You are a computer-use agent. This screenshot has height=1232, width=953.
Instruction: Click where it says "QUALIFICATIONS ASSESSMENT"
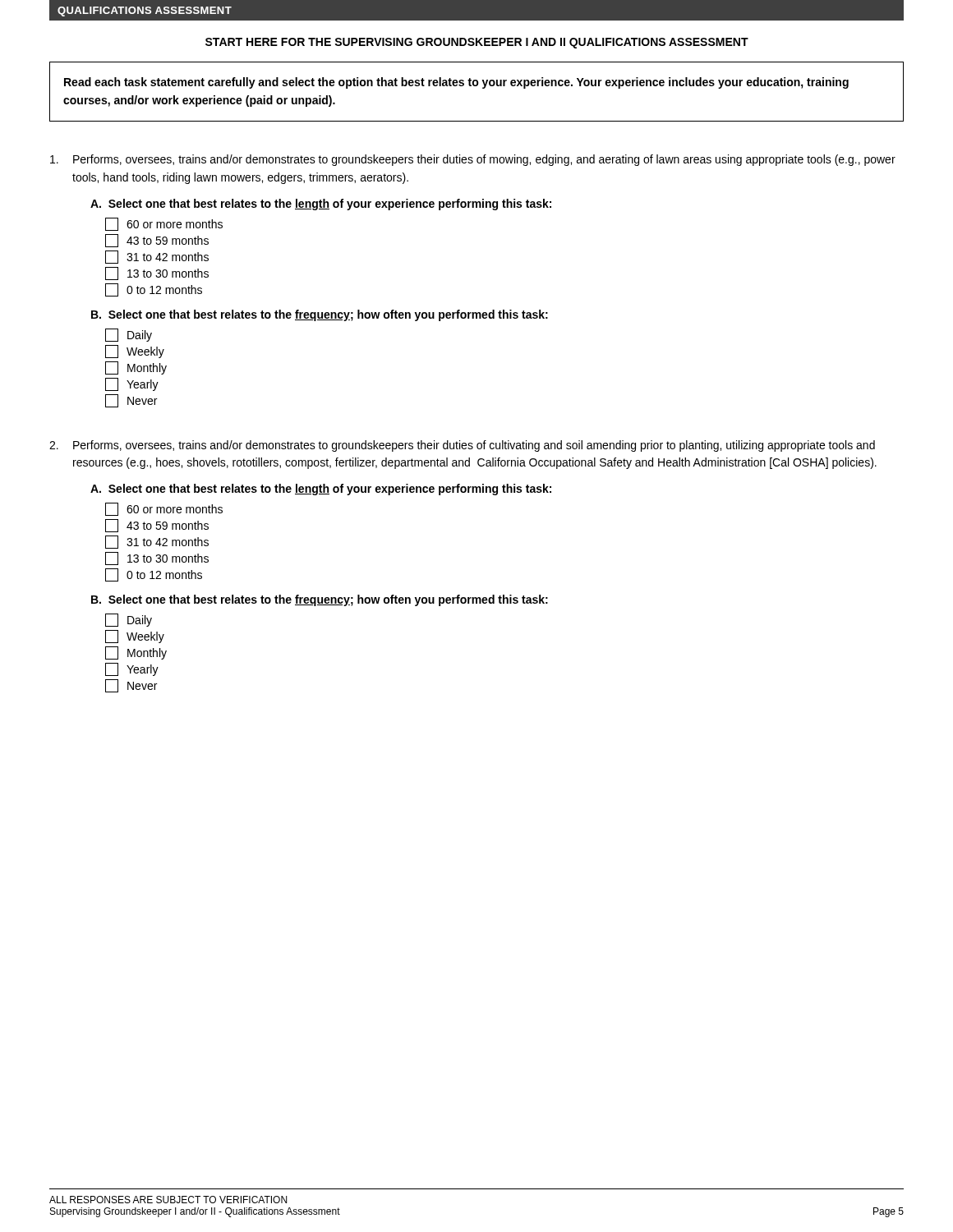click(145, 10)
